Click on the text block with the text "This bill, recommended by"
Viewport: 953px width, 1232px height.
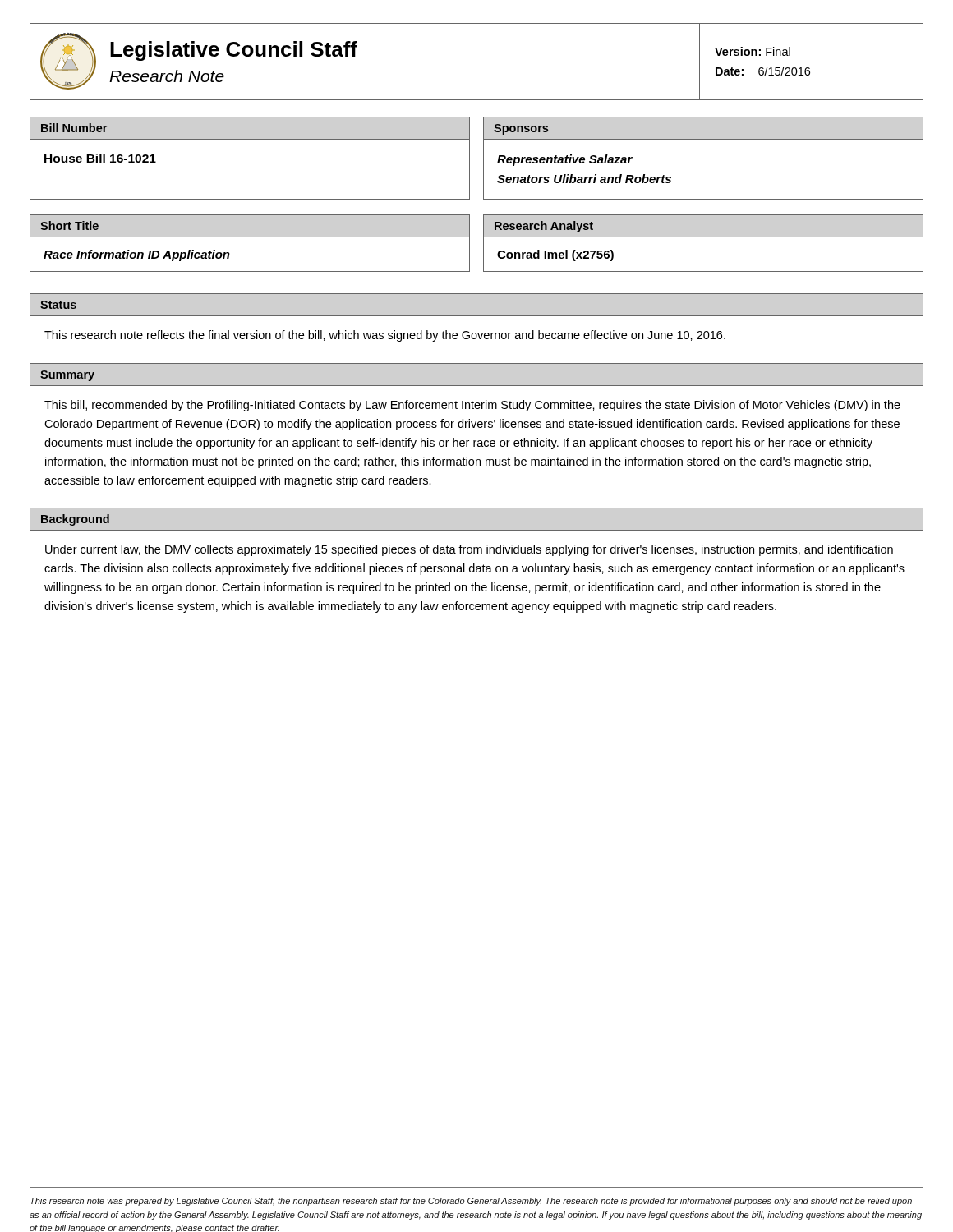coord(472,442)
